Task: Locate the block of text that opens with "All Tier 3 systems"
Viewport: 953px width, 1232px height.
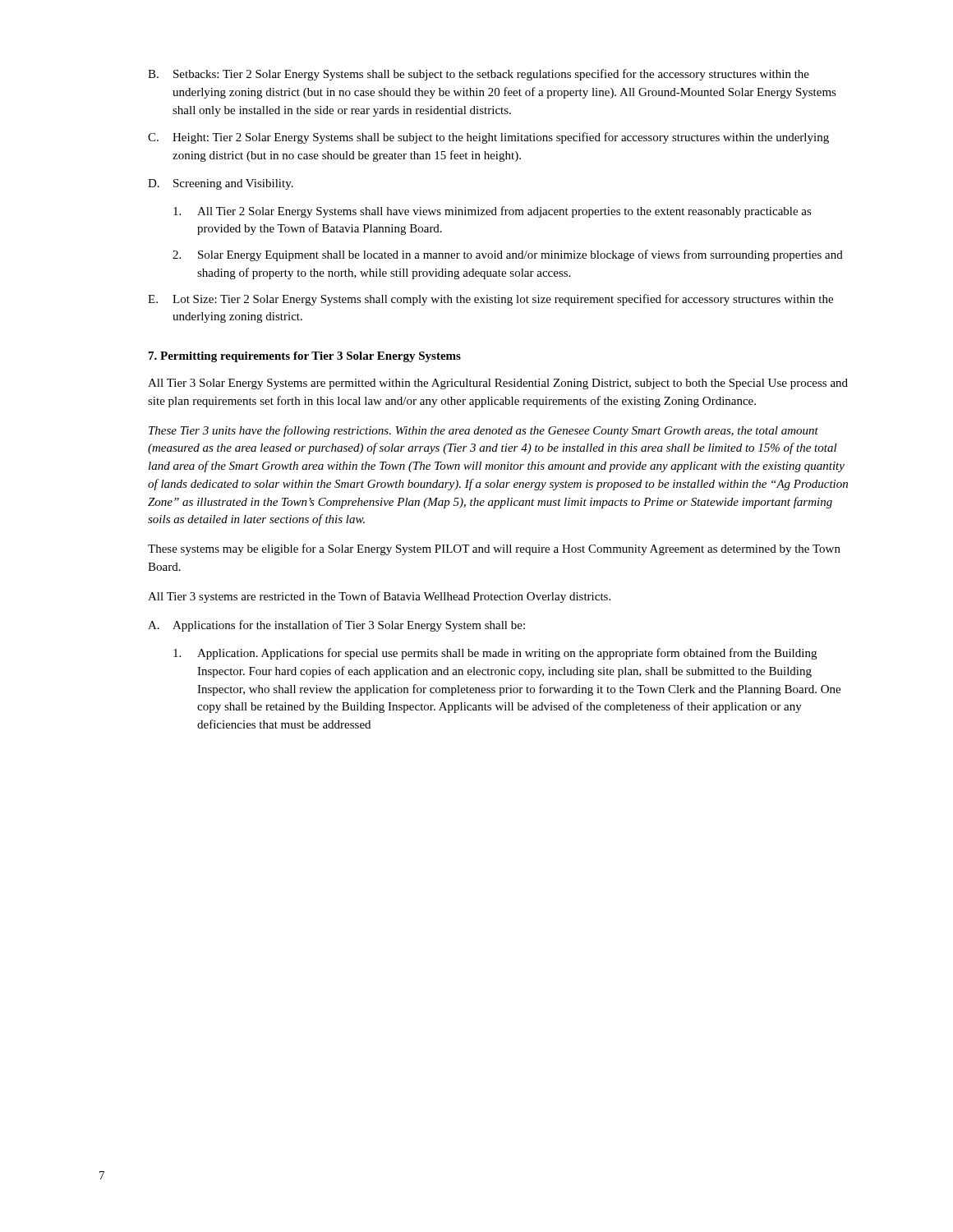Action: pyautogui.click(x=380, y=596)
